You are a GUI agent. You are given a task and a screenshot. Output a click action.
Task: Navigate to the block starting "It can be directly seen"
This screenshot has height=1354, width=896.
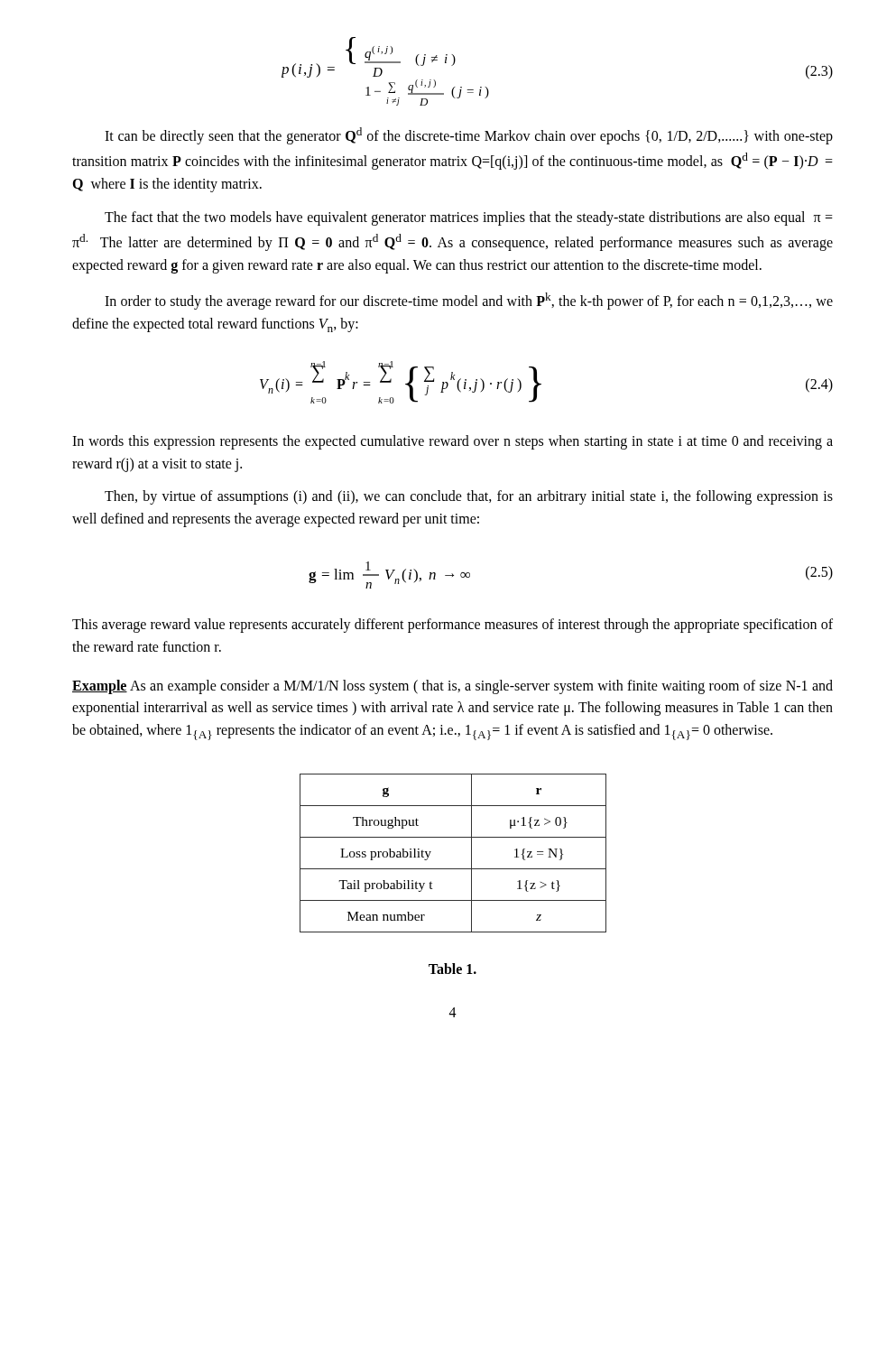tap(453, 158)
